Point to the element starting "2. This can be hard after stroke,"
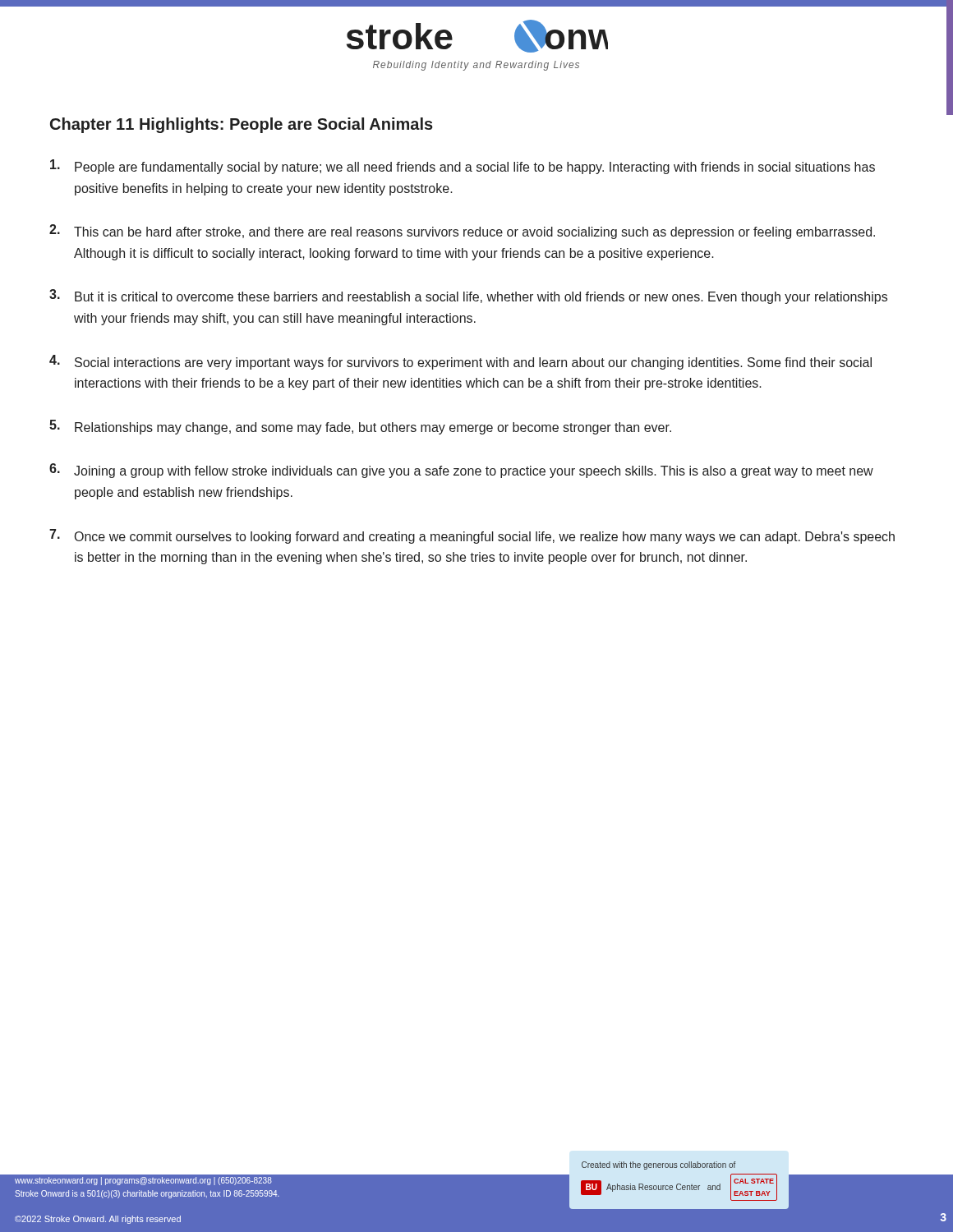Screen dimensions: 1232x953 coord(476,243)
